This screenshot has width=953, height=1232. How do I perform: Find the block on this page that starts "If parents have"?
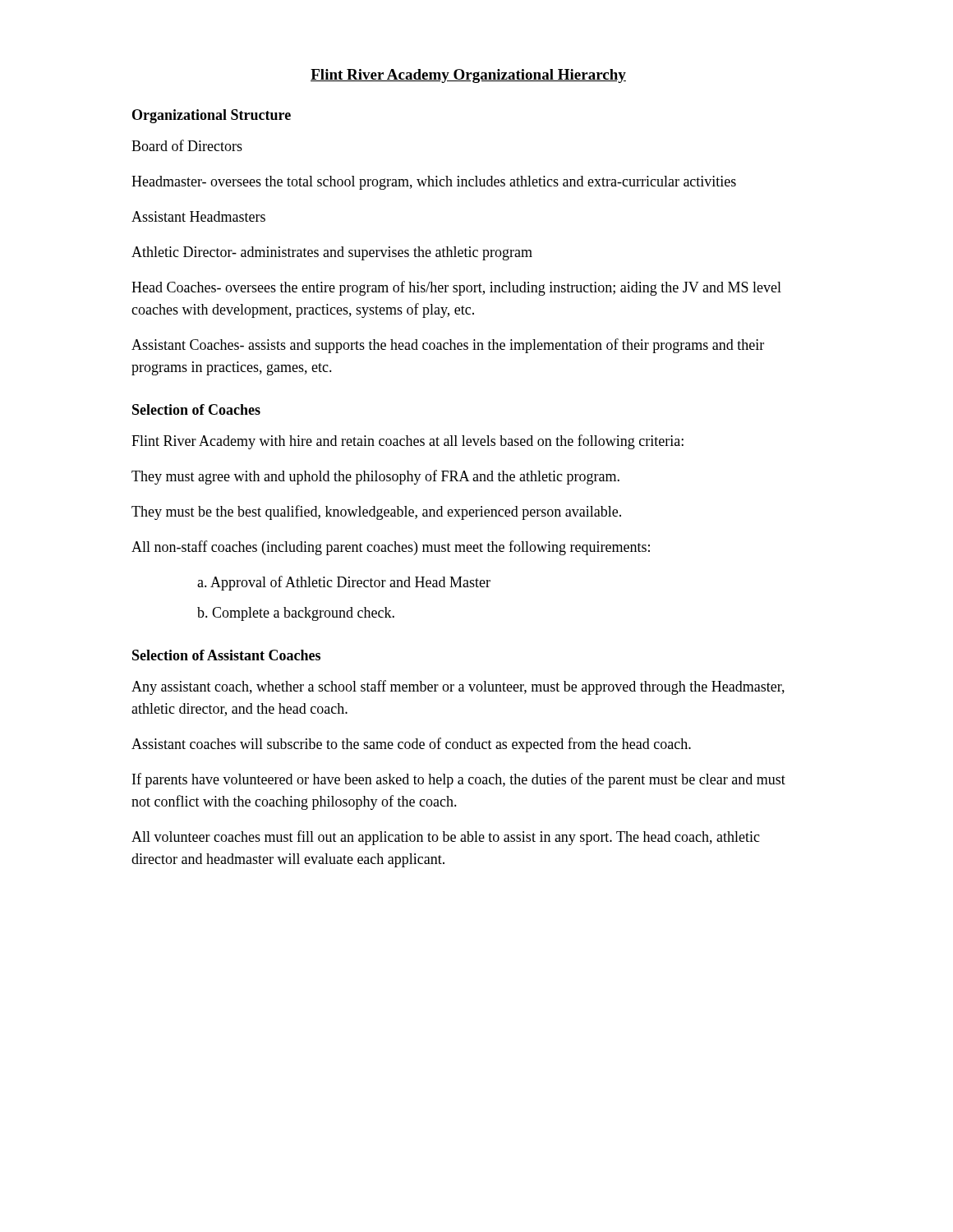(x=458, y=791)
